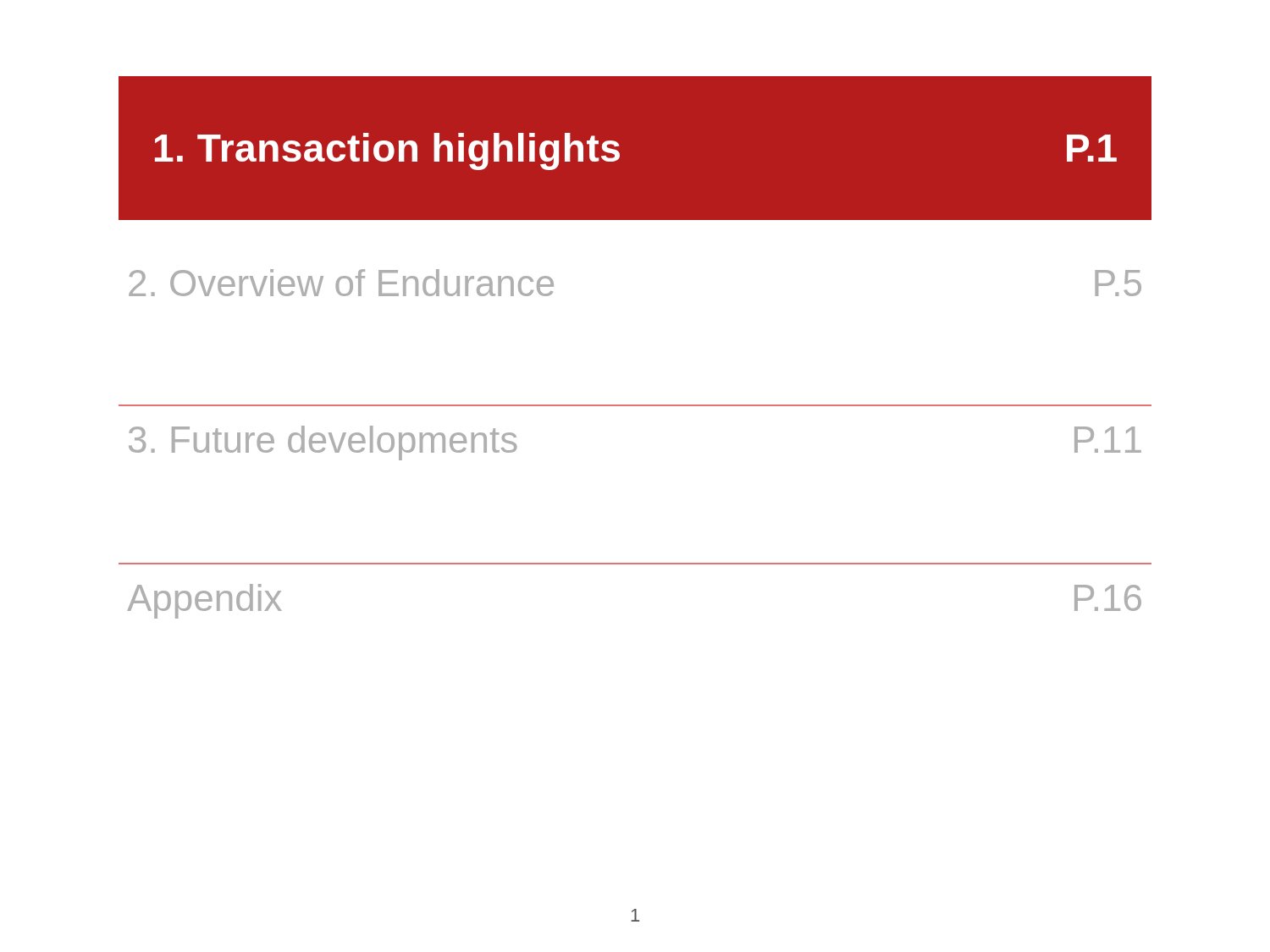Locate the list item containing "3. Future developments P.11"
The height and width of the screenshot is (952, 1270).
(317, 443)
